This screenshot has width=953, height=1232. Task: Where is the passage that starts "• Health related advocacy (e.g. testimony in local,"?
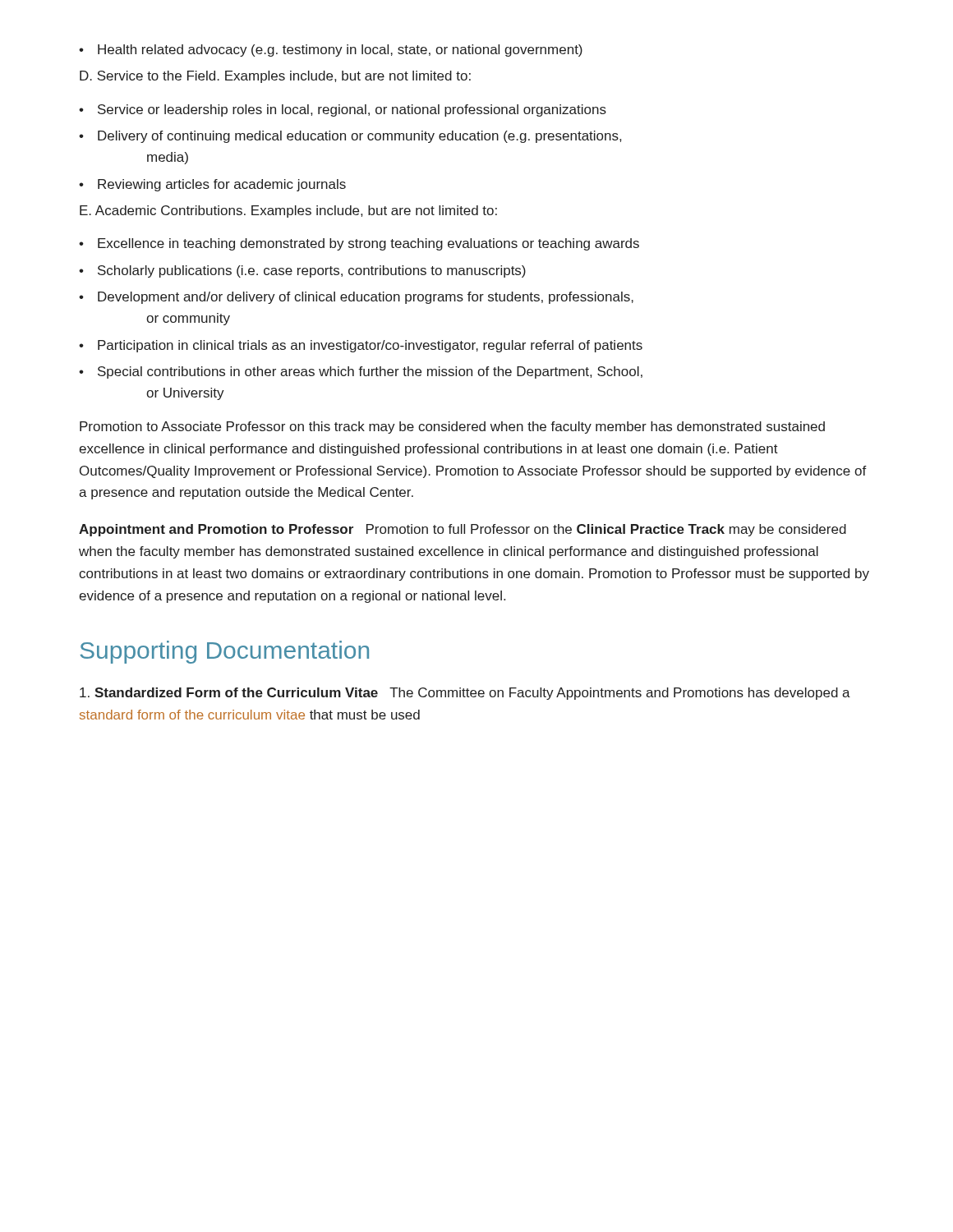point(476,50)
